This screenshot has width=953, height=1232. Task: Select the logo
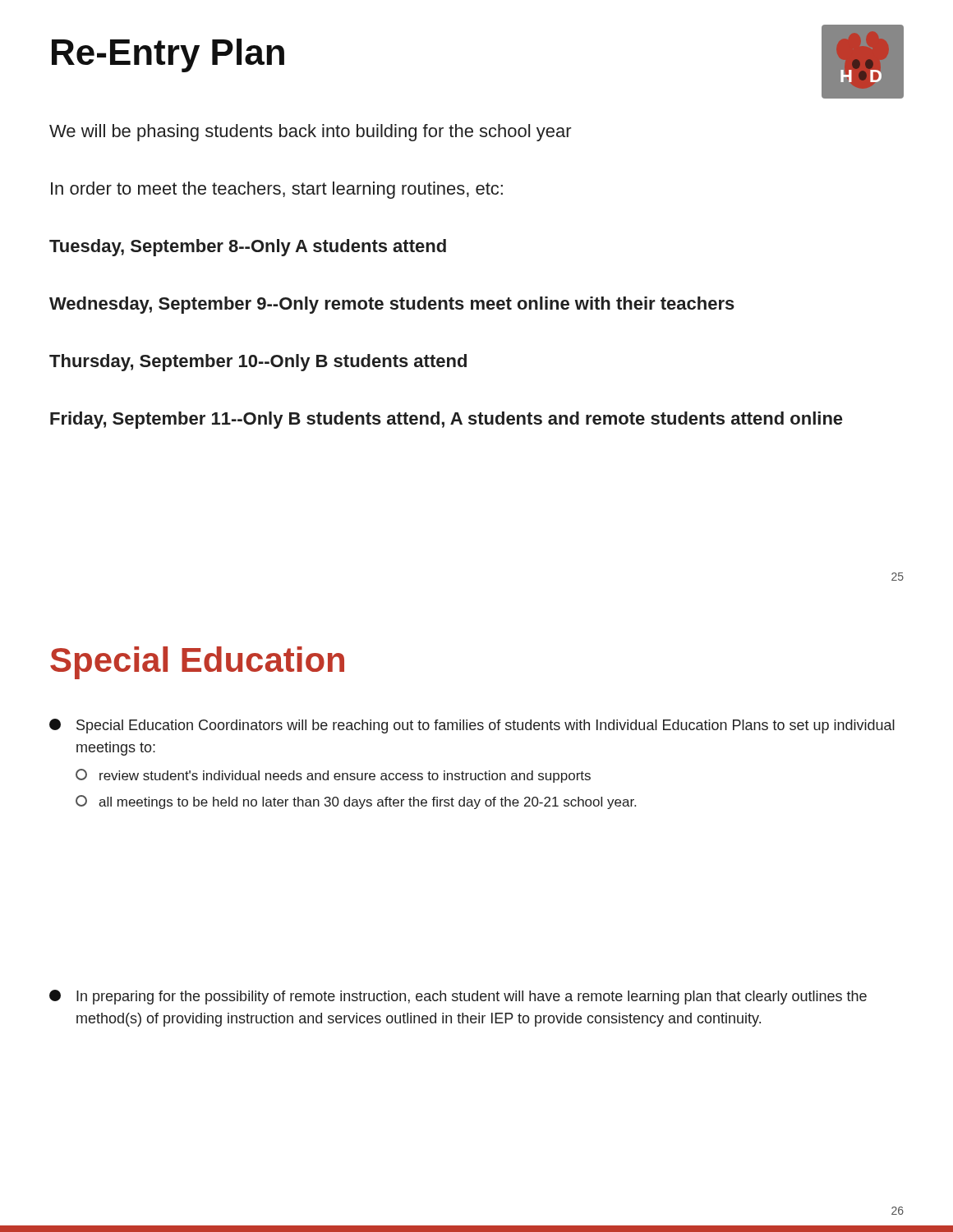point(863,62)
